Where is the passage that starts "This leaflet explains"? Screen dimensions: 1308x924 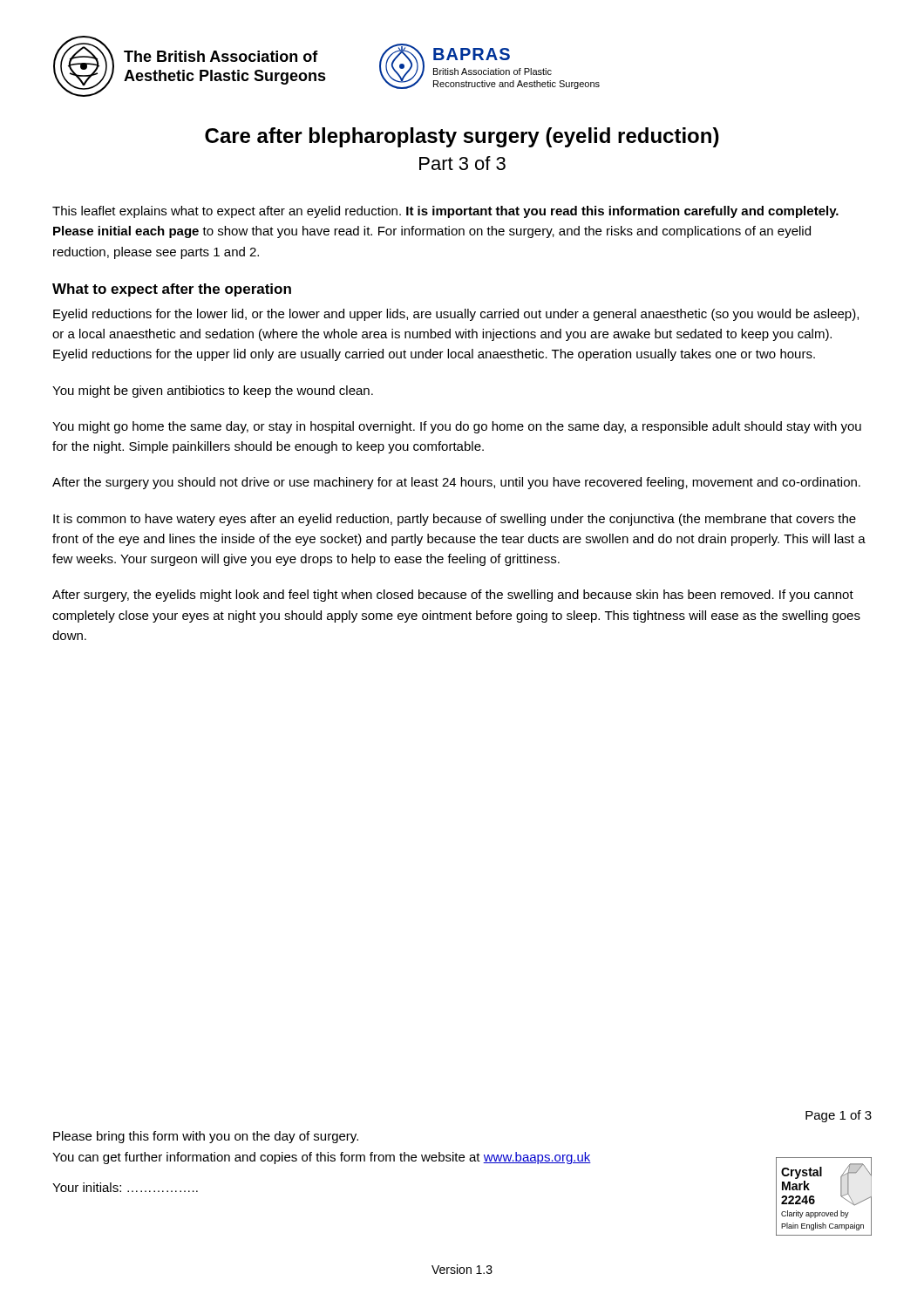[446, 231]
